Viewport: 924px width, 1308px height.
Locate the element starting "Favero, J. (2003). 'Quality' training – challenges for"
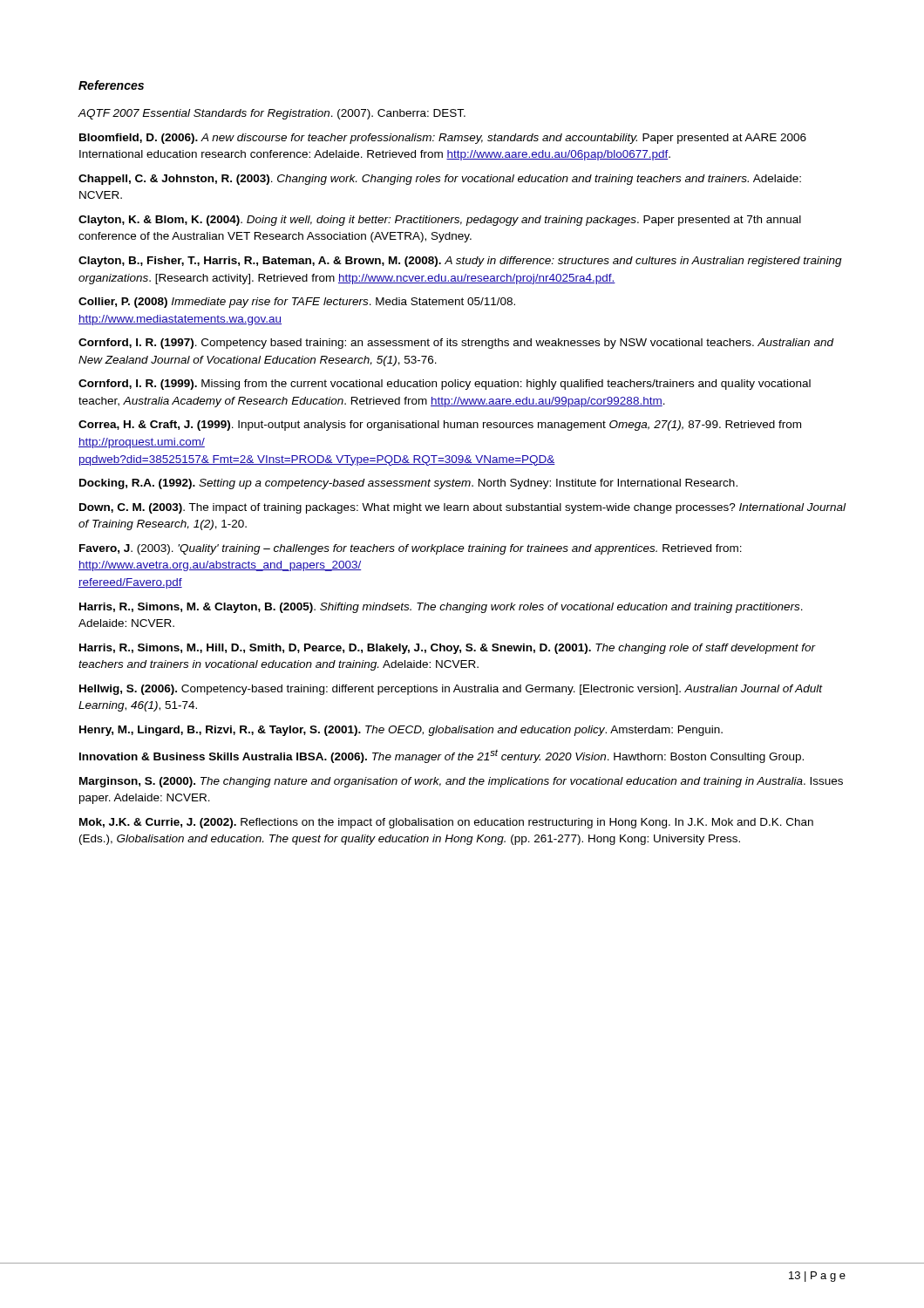coord(411,549)
